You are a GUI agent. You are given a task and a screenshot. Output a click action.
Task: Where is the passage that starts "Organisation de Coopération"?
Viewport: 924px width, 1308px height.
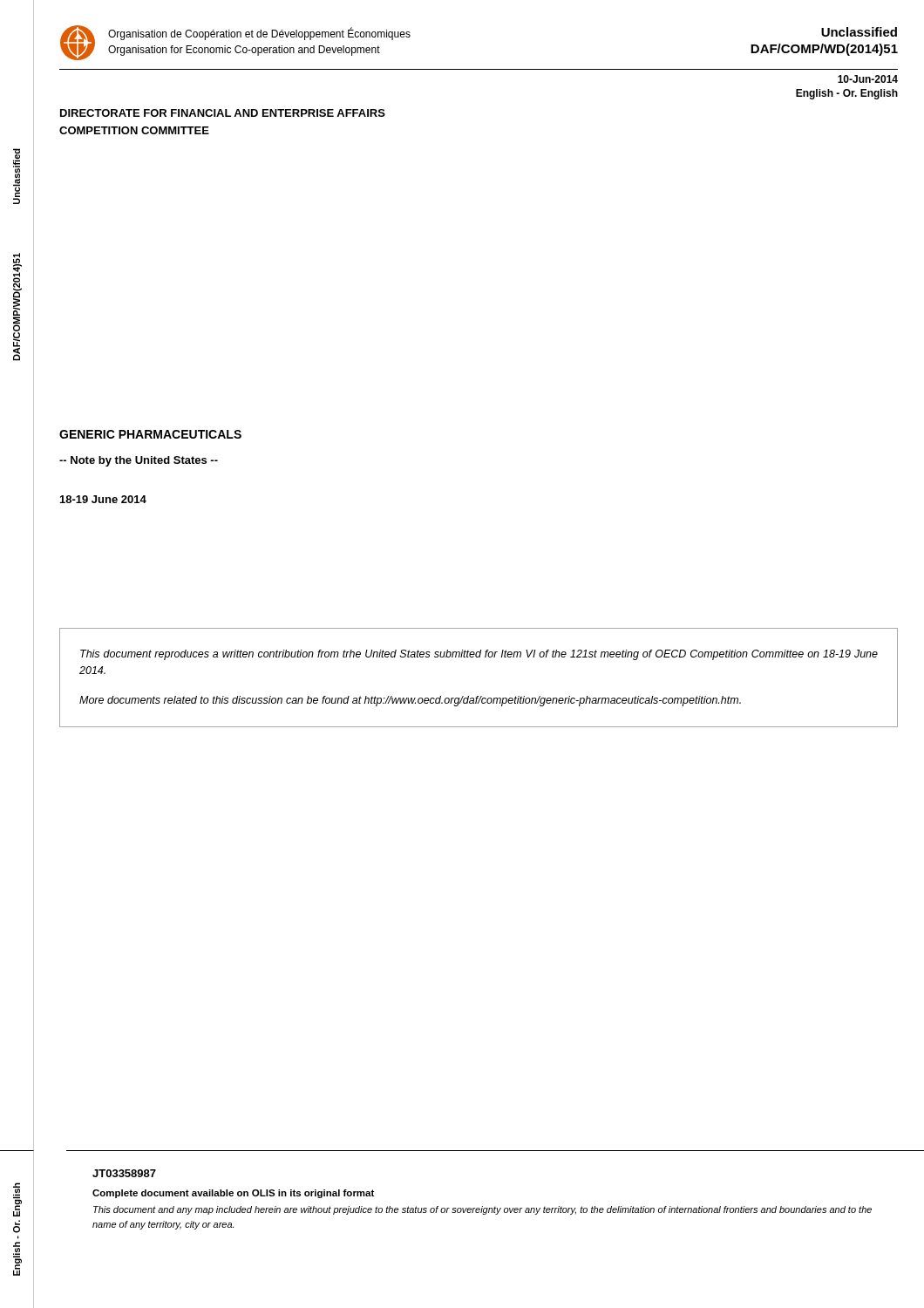pos(259,42)
